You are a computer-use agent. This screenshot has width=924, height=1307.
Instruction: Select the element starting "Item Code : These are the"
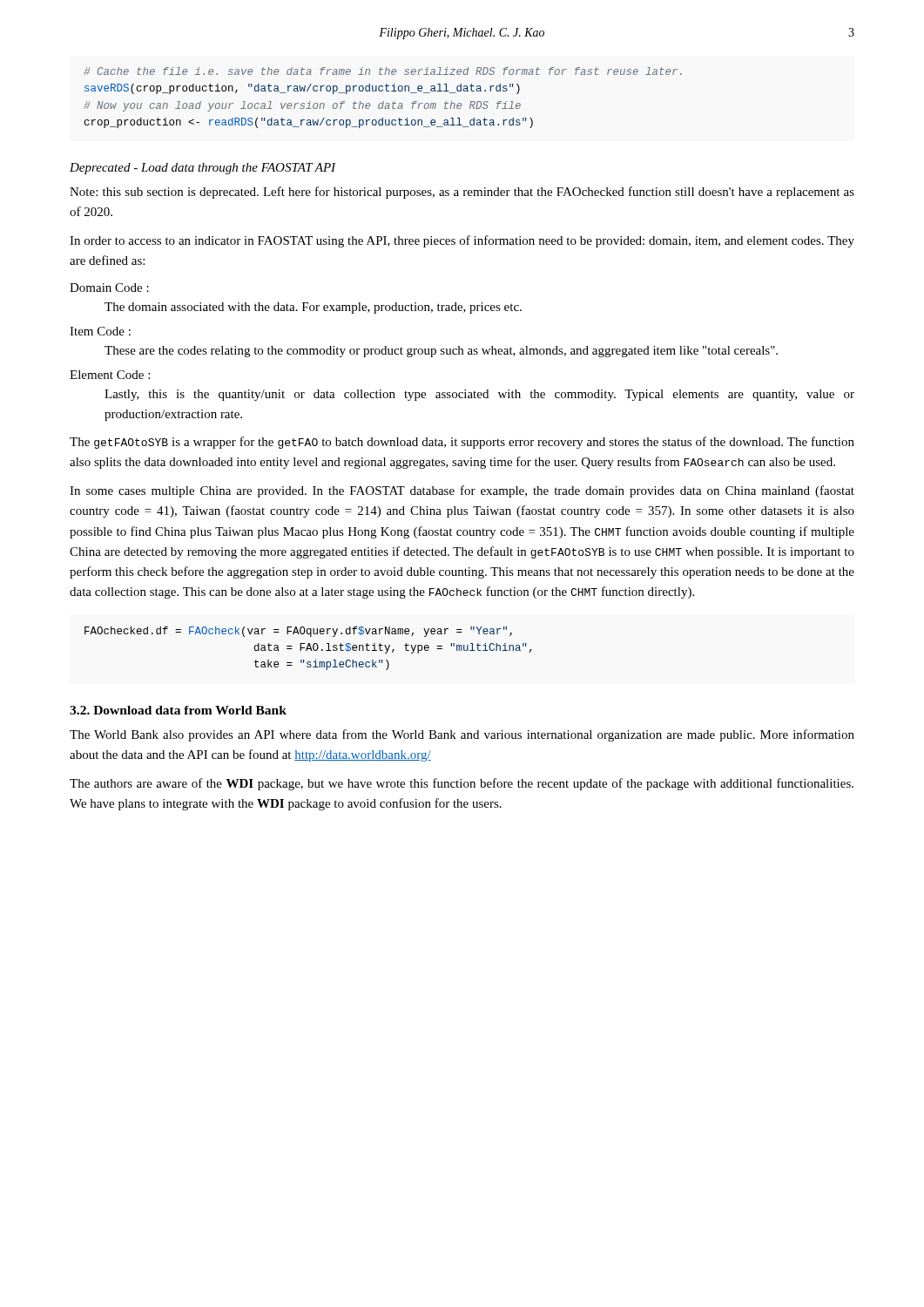coord(462,342)
